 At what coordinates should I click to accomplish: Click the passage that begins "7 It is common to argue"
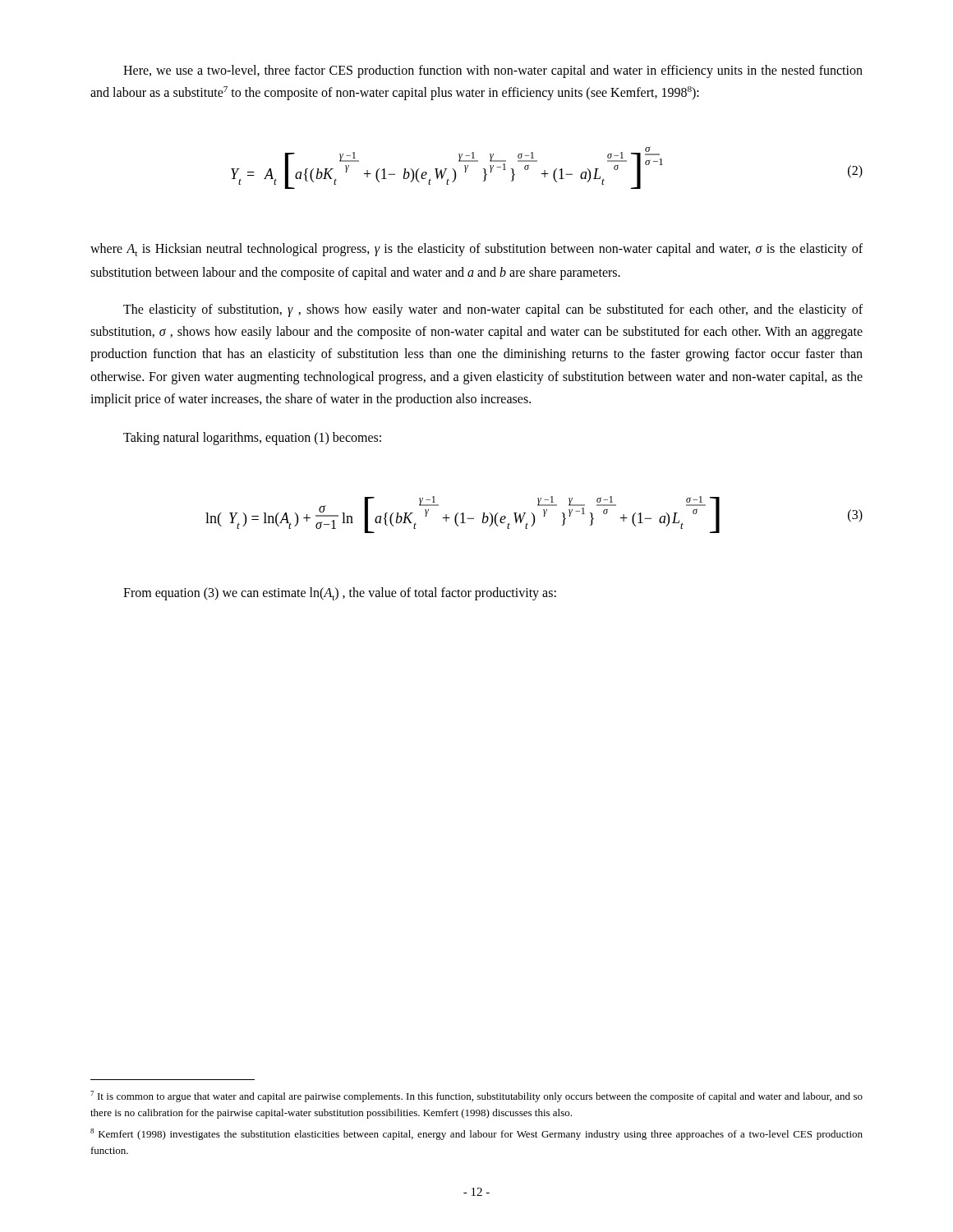[476, 1104]
